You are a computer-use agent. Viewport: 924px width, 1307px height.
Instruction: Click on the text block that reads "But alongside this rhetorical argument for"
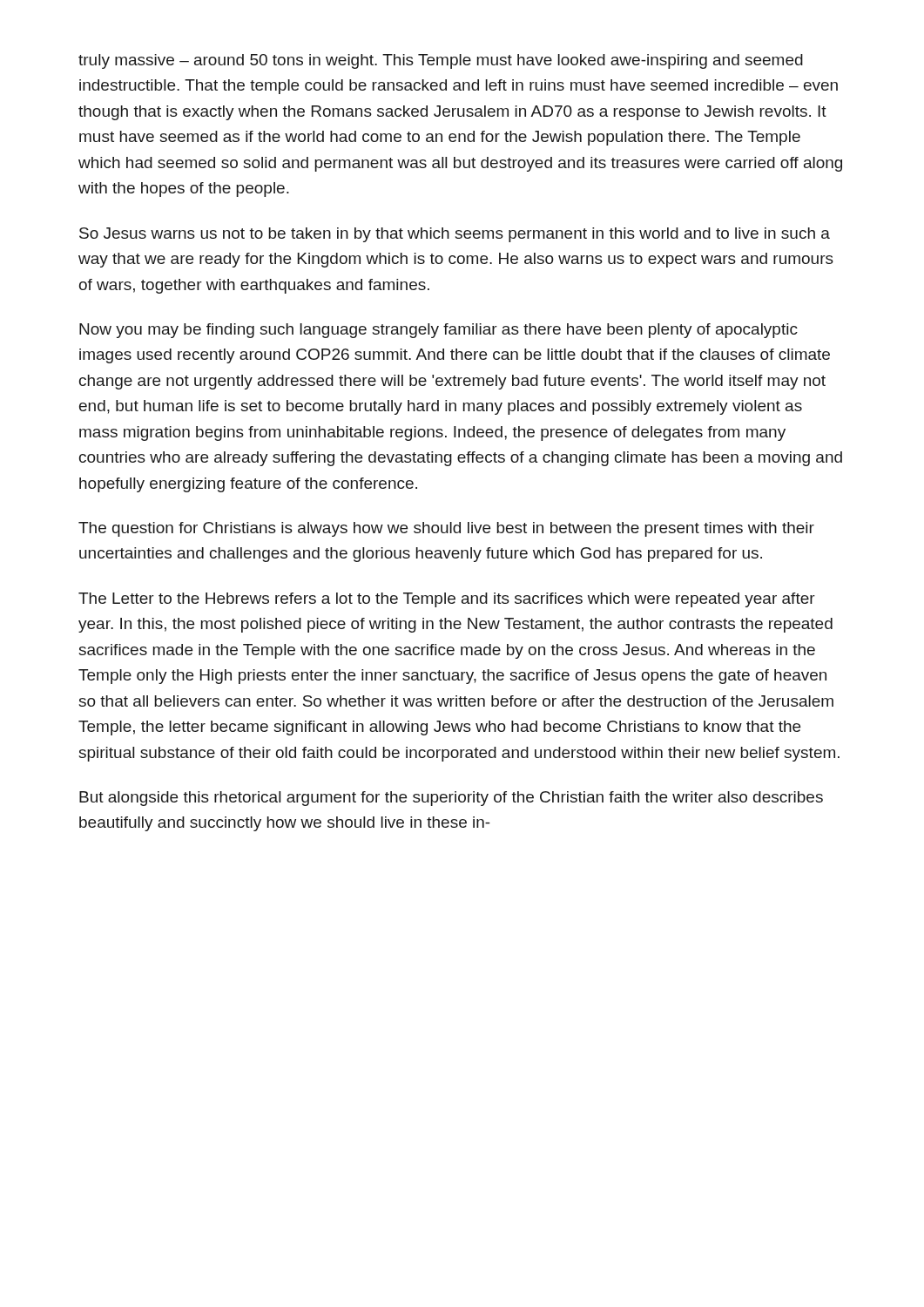point(451,810)
